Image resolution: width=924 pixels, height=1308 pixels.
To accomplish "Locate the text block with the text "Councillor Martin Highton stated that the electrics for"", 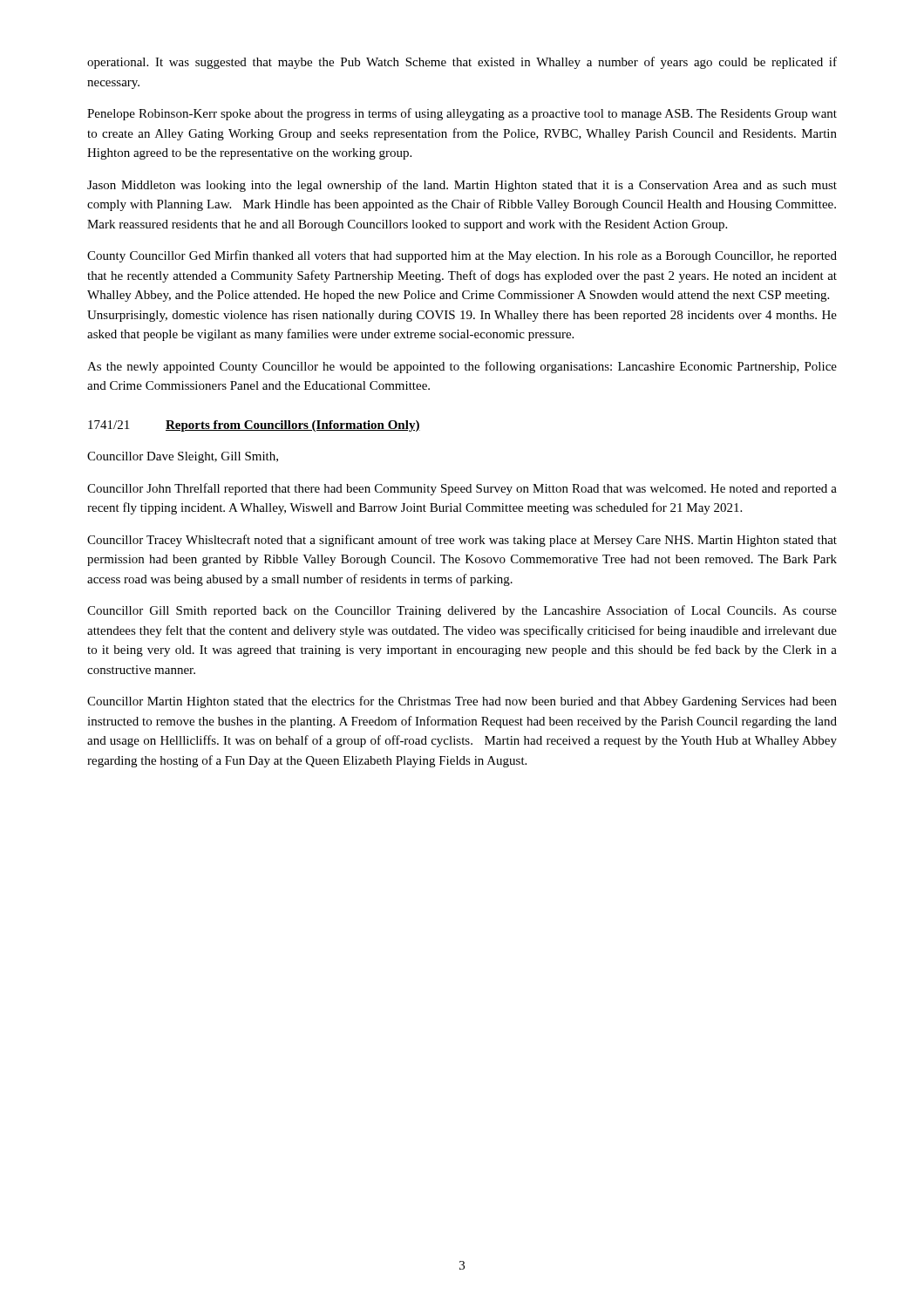I will pos(462,731).
